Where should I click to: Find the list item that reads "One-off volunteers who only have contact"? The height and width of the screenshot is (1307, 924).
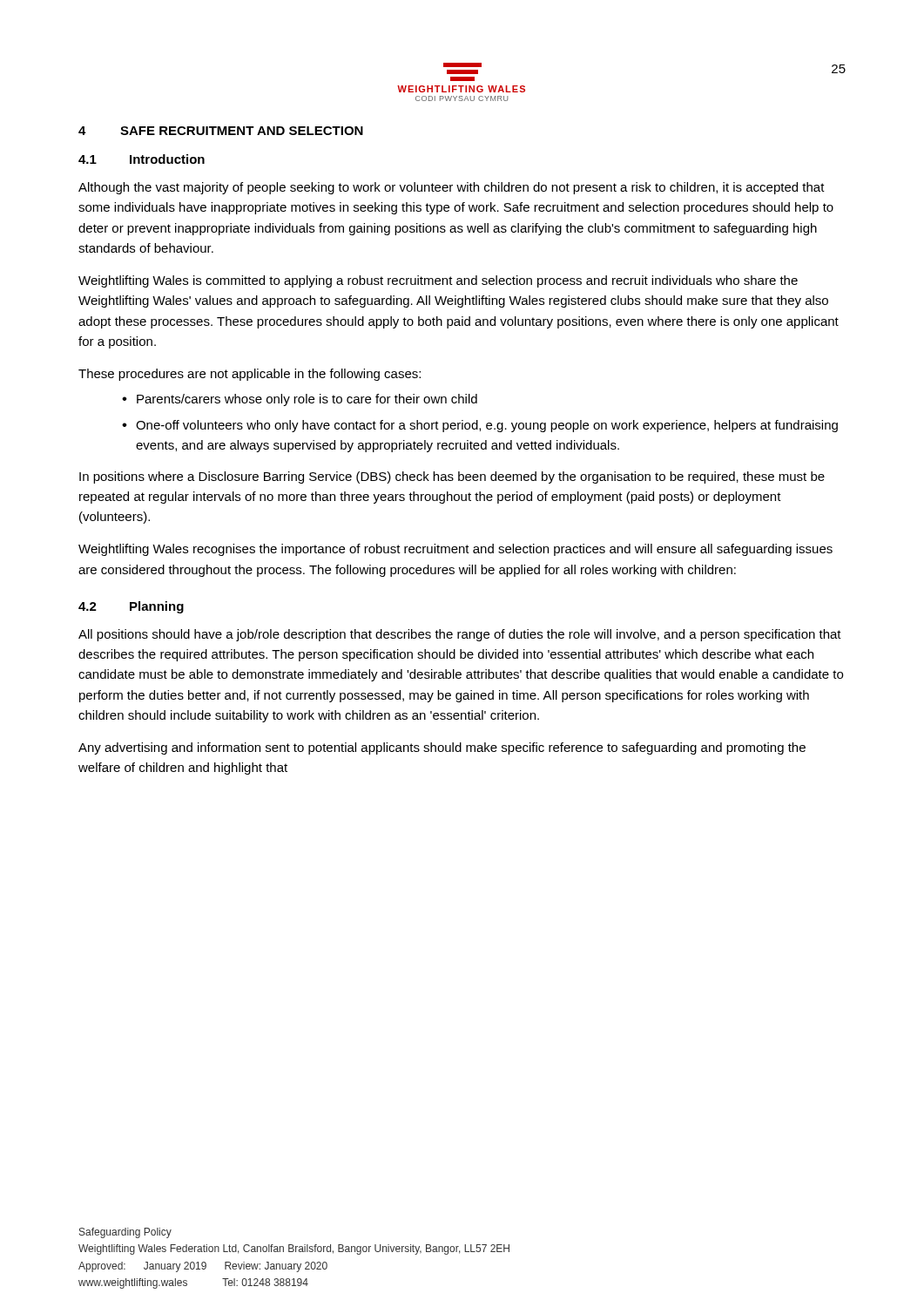491,435
